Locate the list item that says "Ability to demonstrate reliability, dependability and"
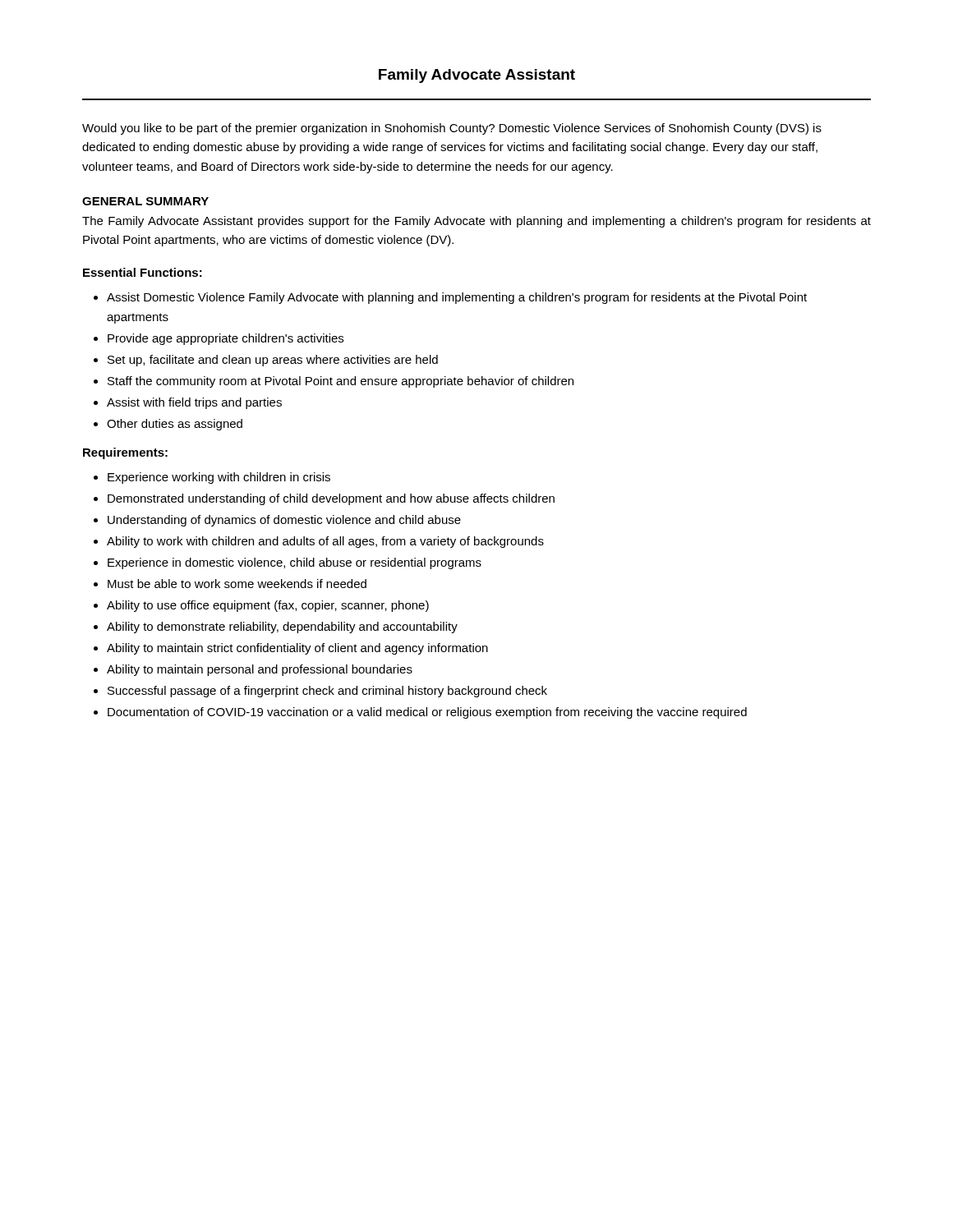 pos(282,626)
